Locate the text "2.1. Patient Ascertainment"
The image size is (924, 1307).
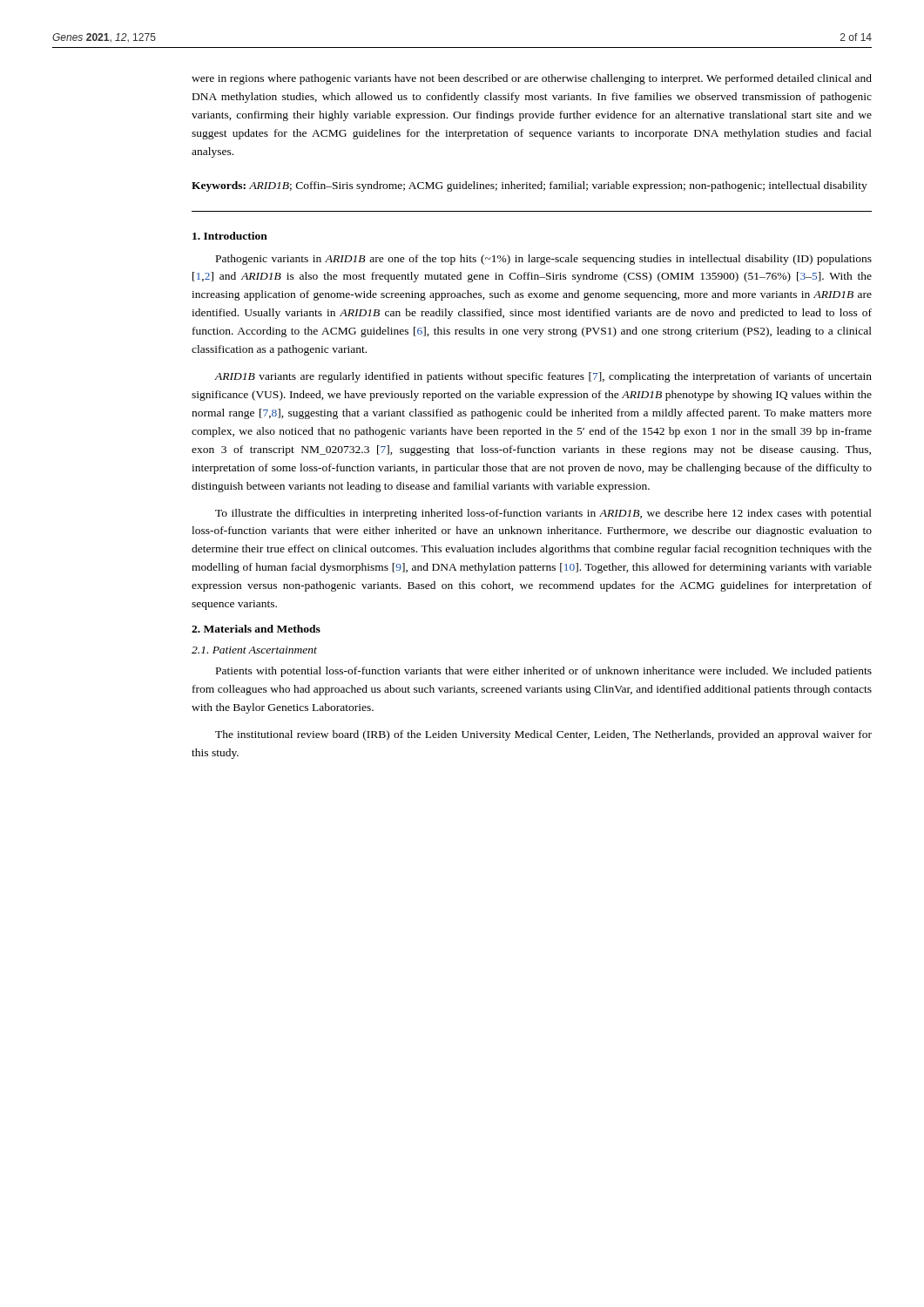pos(254,650)
